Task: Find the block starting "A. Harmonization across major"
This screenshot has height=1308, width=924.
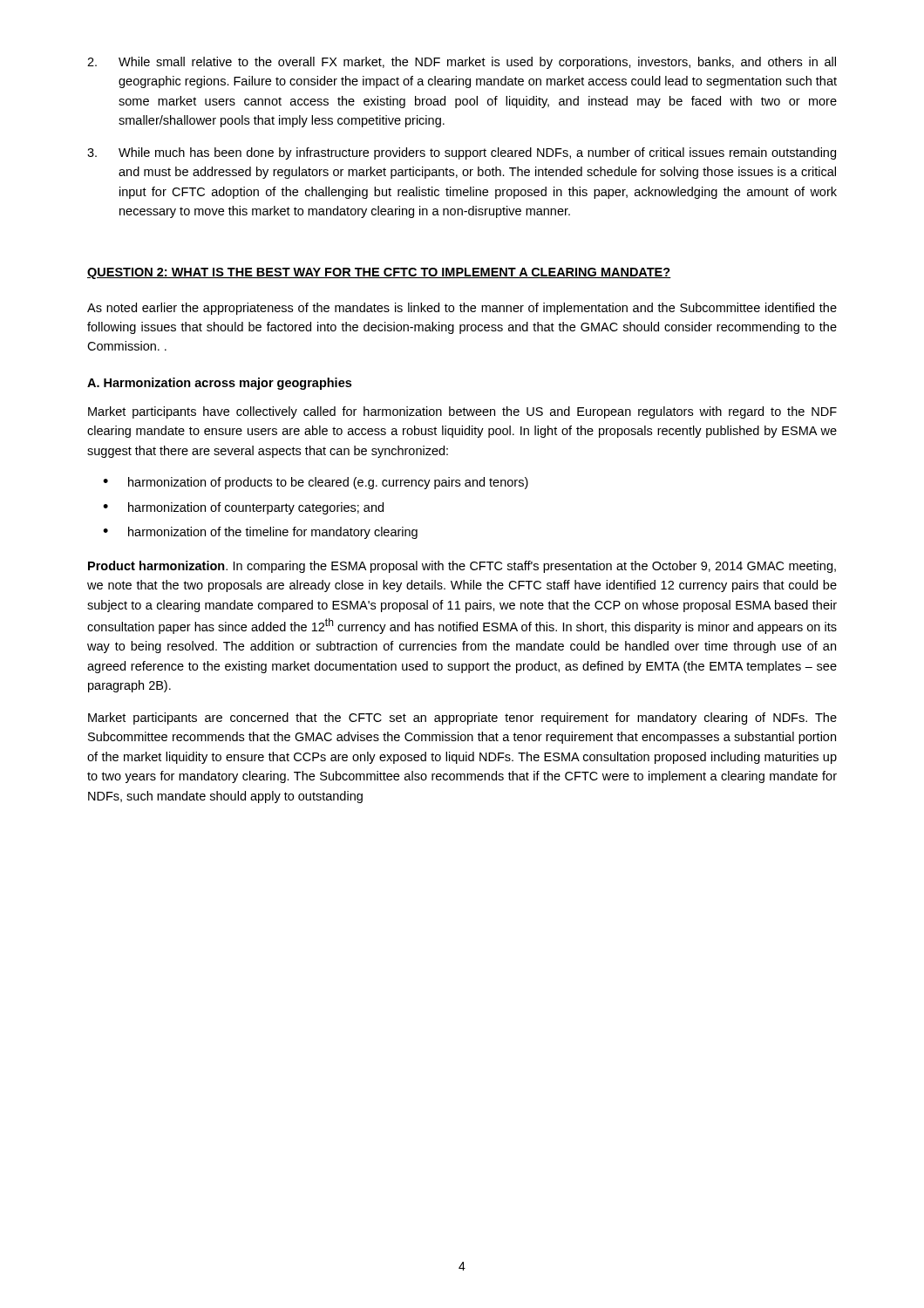Action: point(220,383)
